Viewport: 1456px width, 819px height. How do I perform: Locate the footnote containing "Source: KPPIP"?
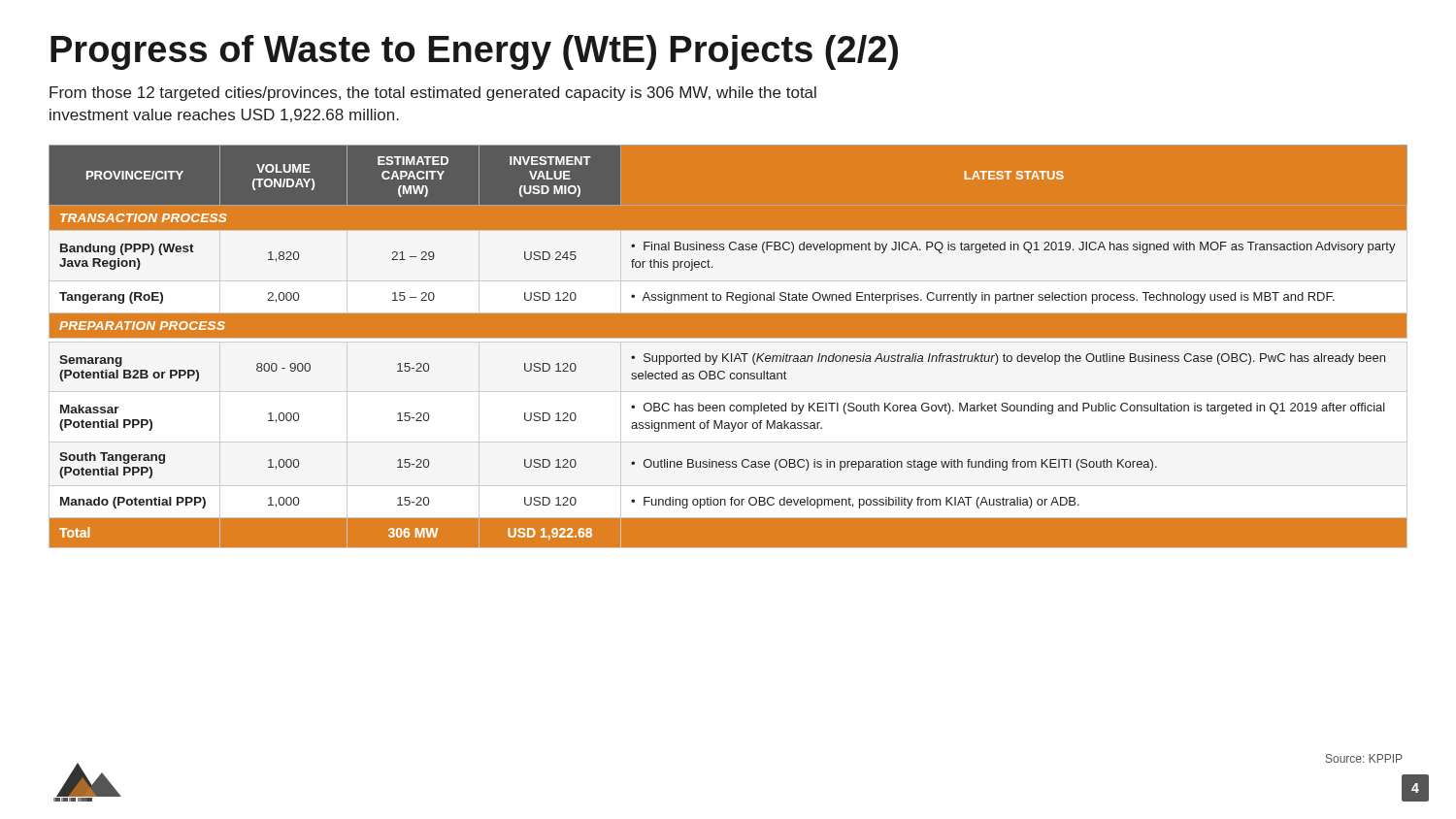[1364, 759]
